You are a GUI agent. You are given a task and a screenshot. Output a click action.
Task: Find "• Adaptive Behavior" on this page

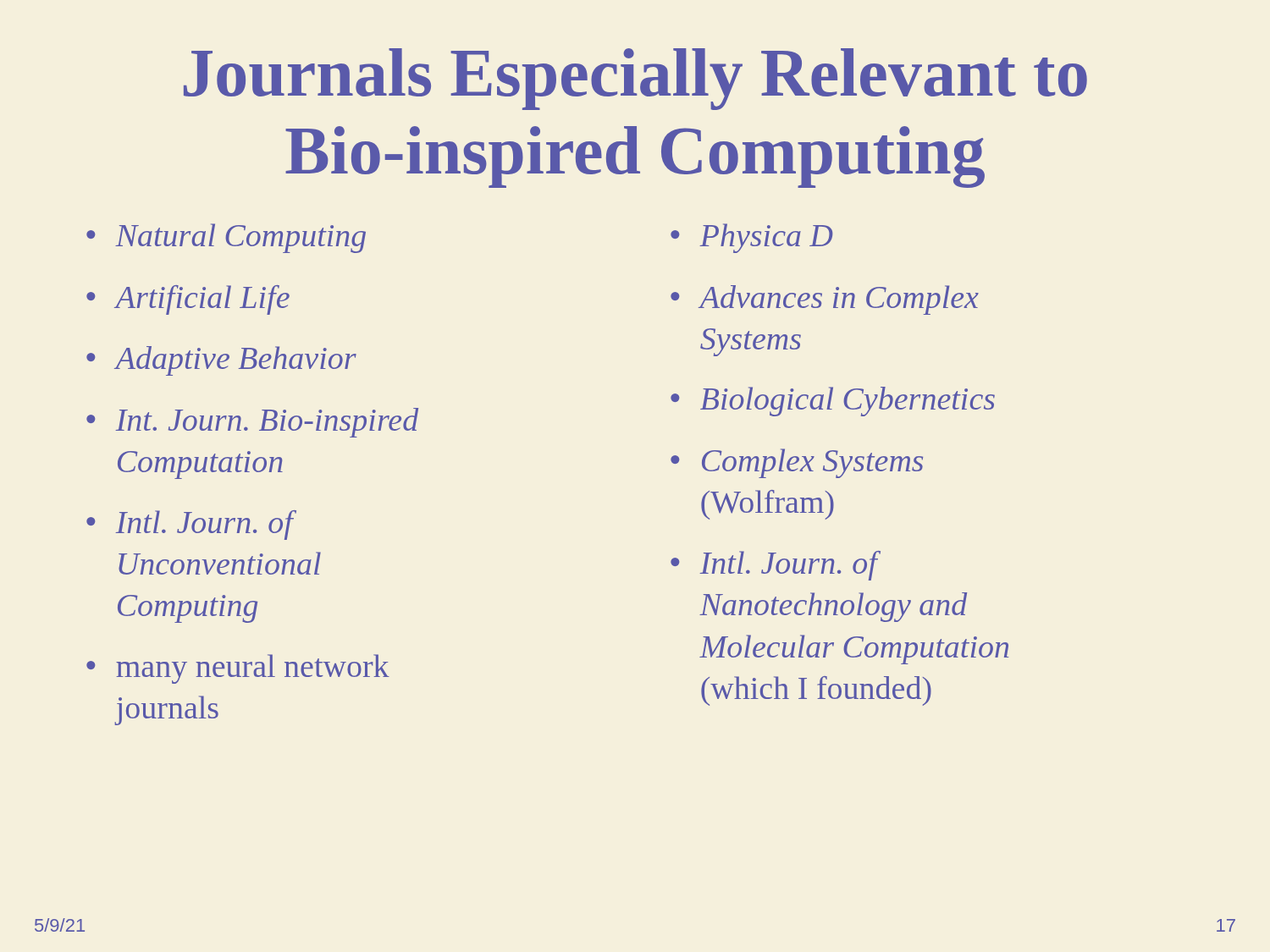click(x=220, y=359)
